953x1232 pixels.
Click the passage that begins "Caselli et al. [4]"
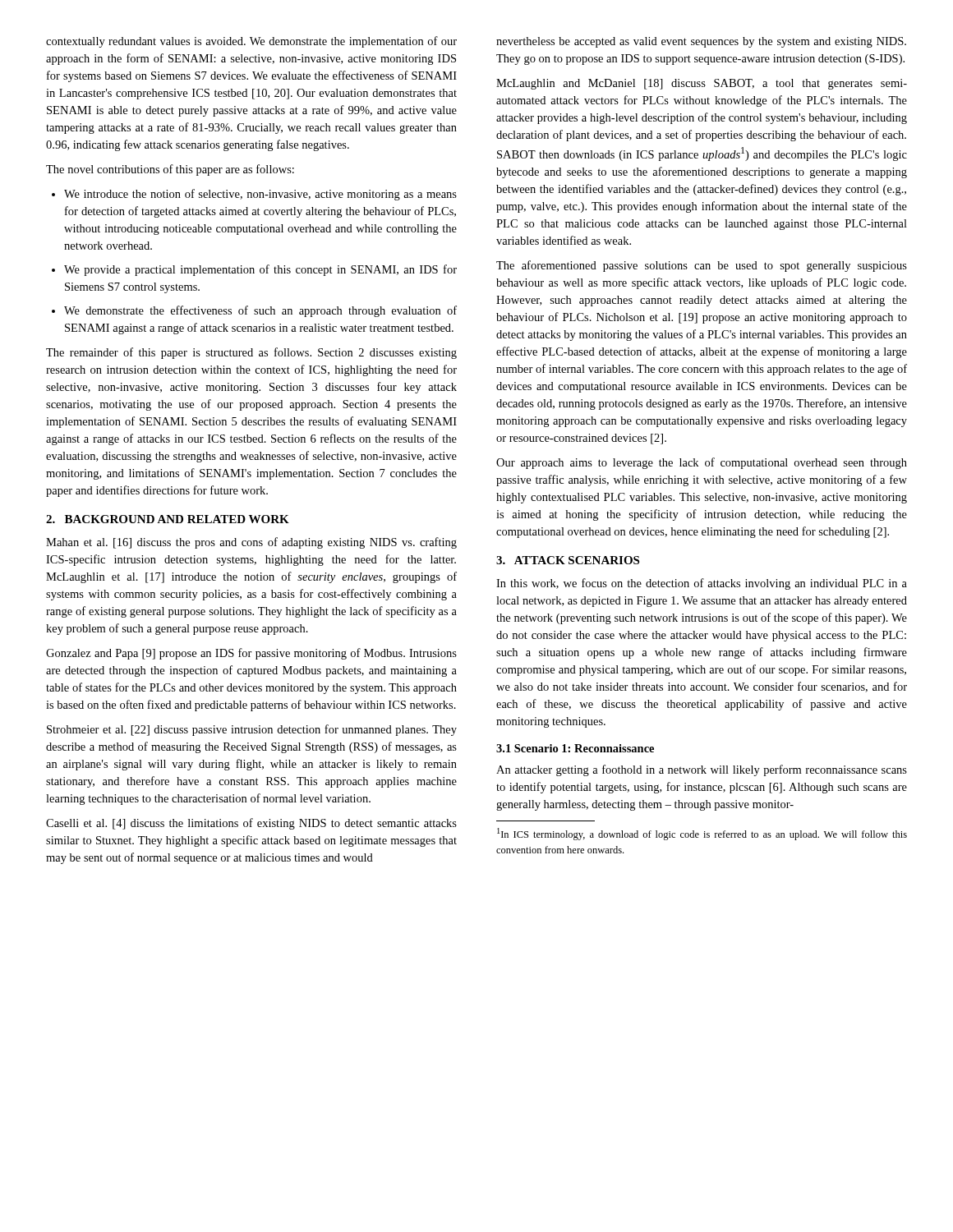click(x=251, y=841)
